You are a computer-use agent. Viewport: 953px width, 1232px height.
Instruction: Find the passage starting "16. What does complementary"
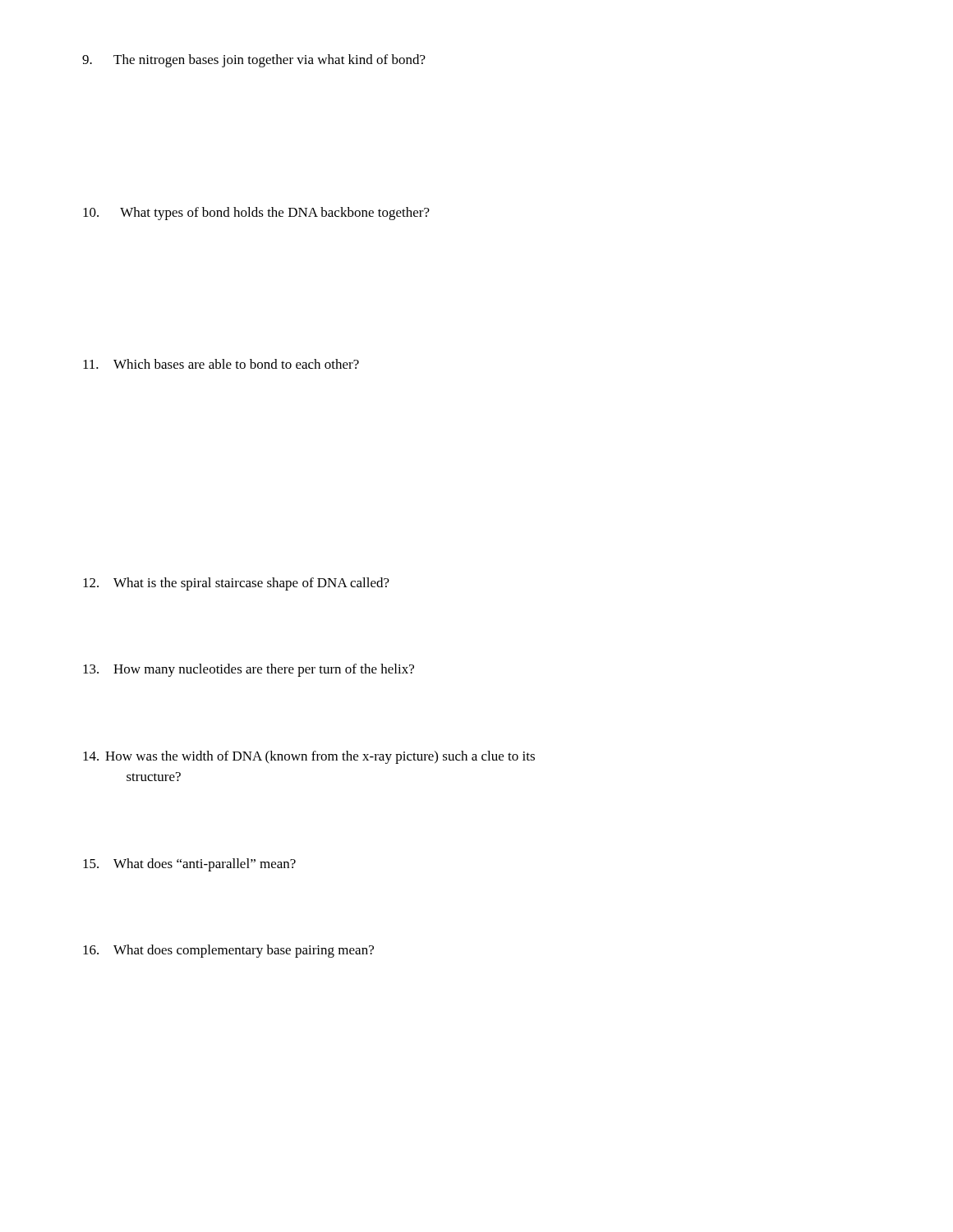[x=228, y=950]
